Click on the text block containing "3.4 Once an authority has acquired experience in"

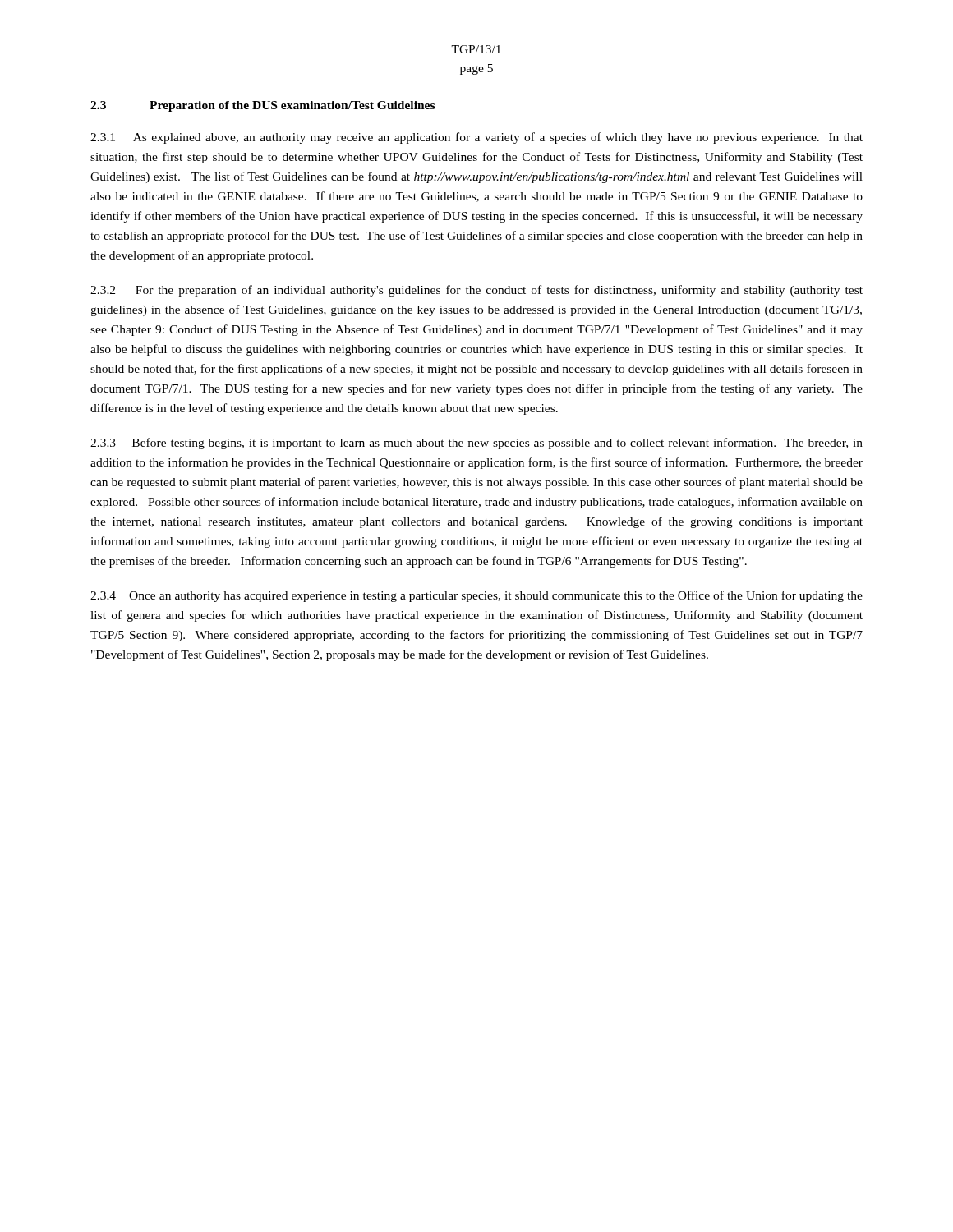(476, 625)
